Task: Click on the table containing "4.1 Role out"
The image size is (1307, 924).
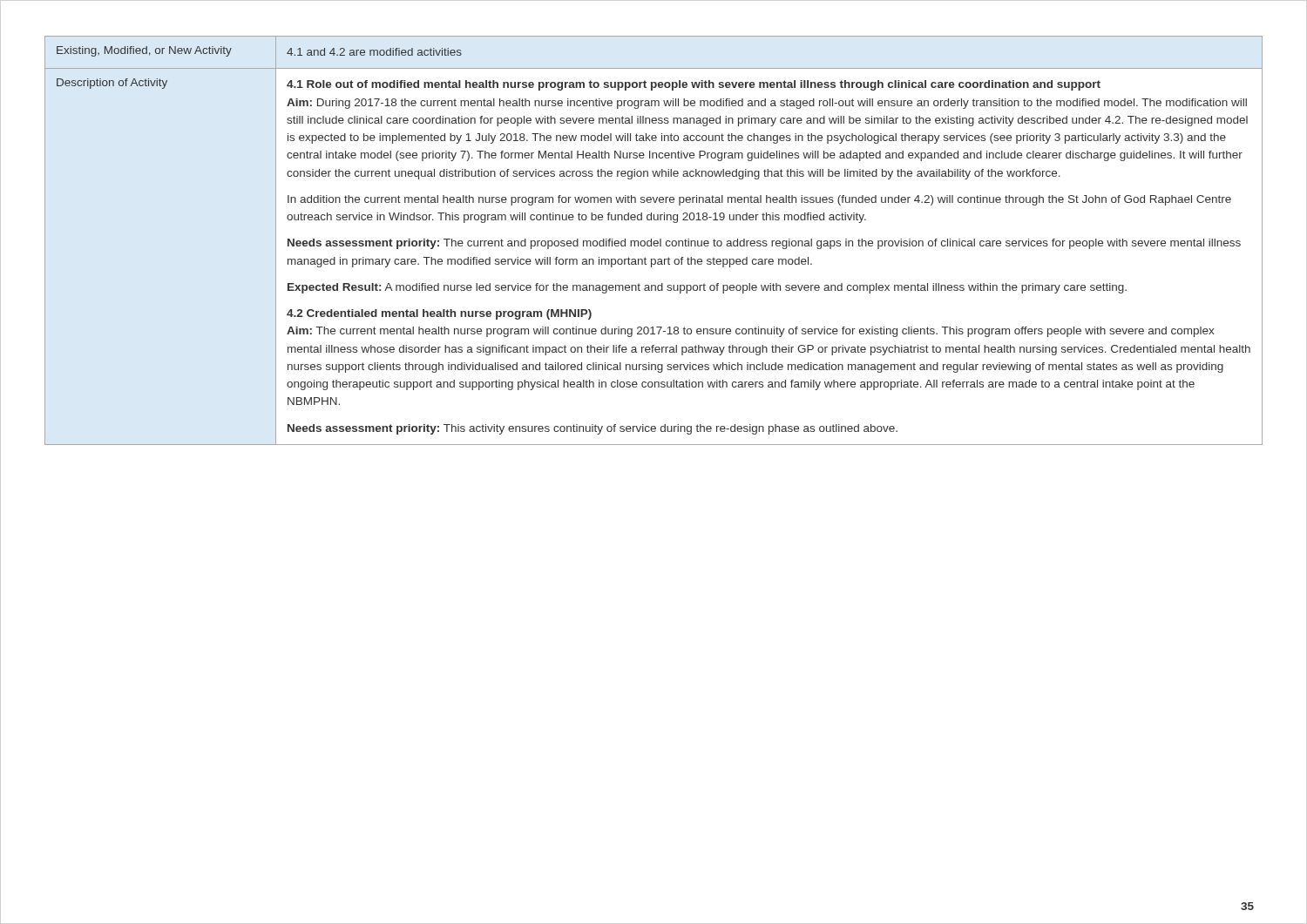Action: click(x=654, y=240)
